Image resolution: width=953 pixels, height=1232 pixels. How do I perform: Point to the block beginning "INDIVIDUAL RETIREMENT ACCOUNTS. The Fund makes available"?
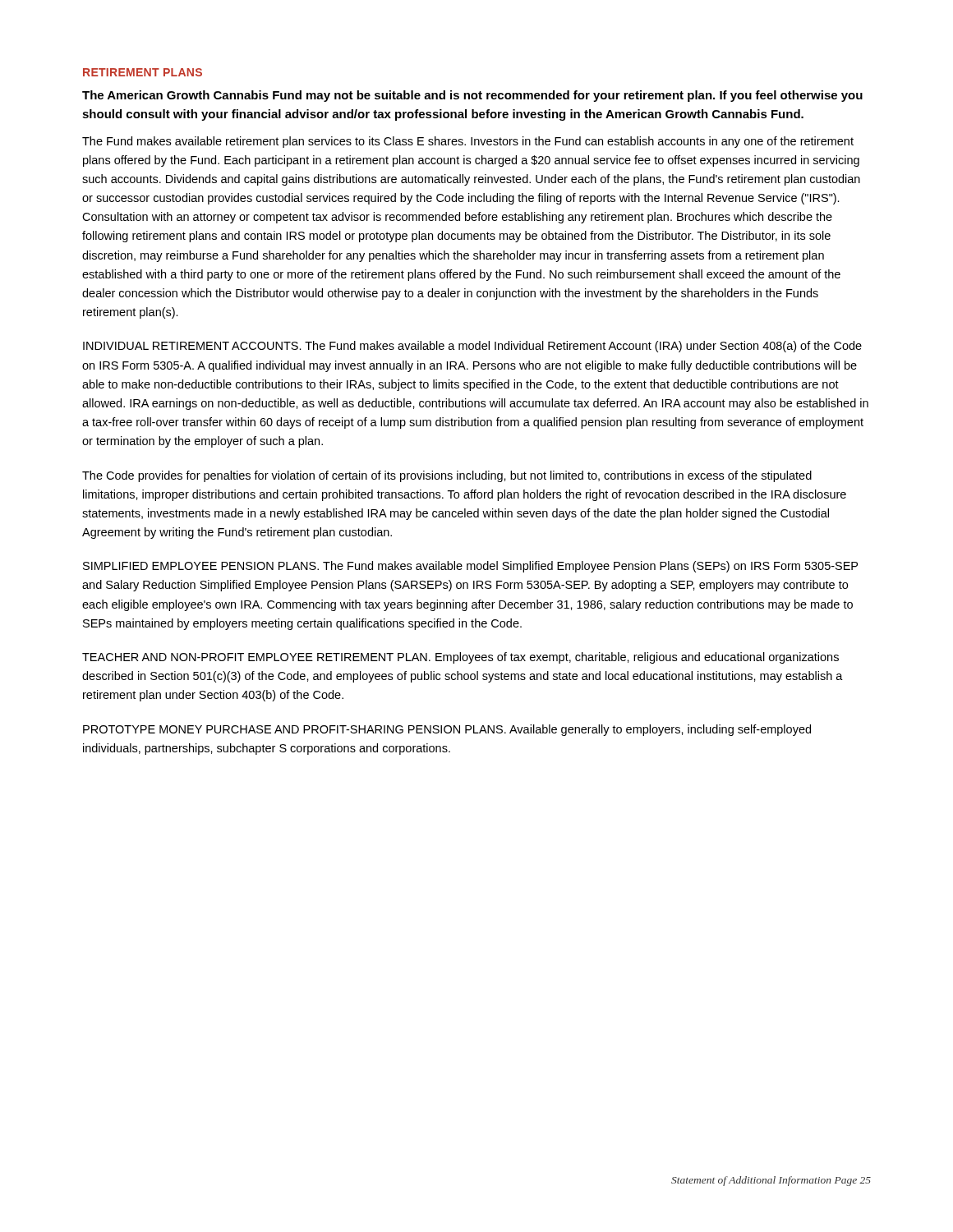(x=475, y=394)
